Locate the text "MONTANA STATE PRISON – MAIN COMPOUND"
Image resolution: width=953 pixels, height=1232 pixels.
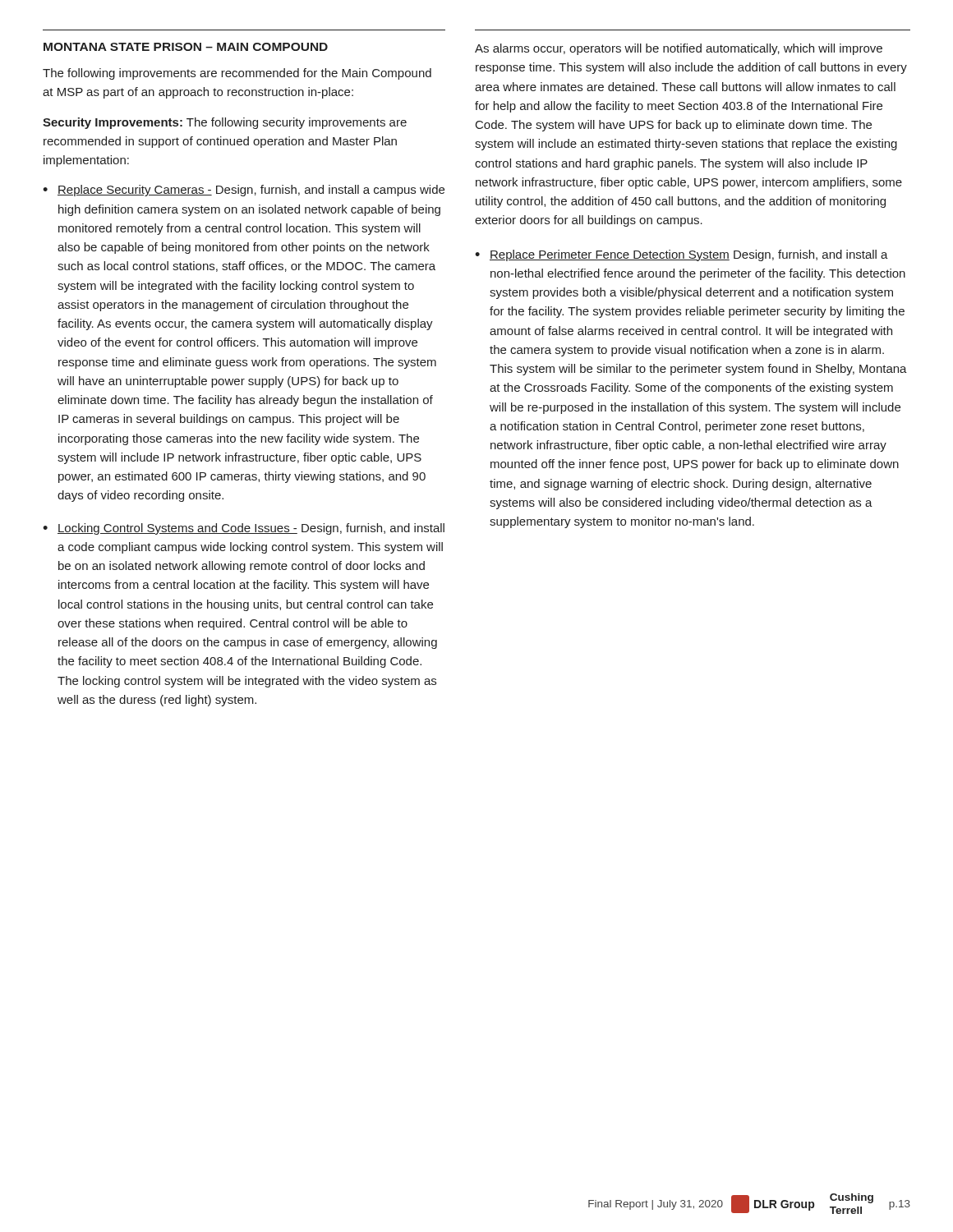[x=185, y=46]
